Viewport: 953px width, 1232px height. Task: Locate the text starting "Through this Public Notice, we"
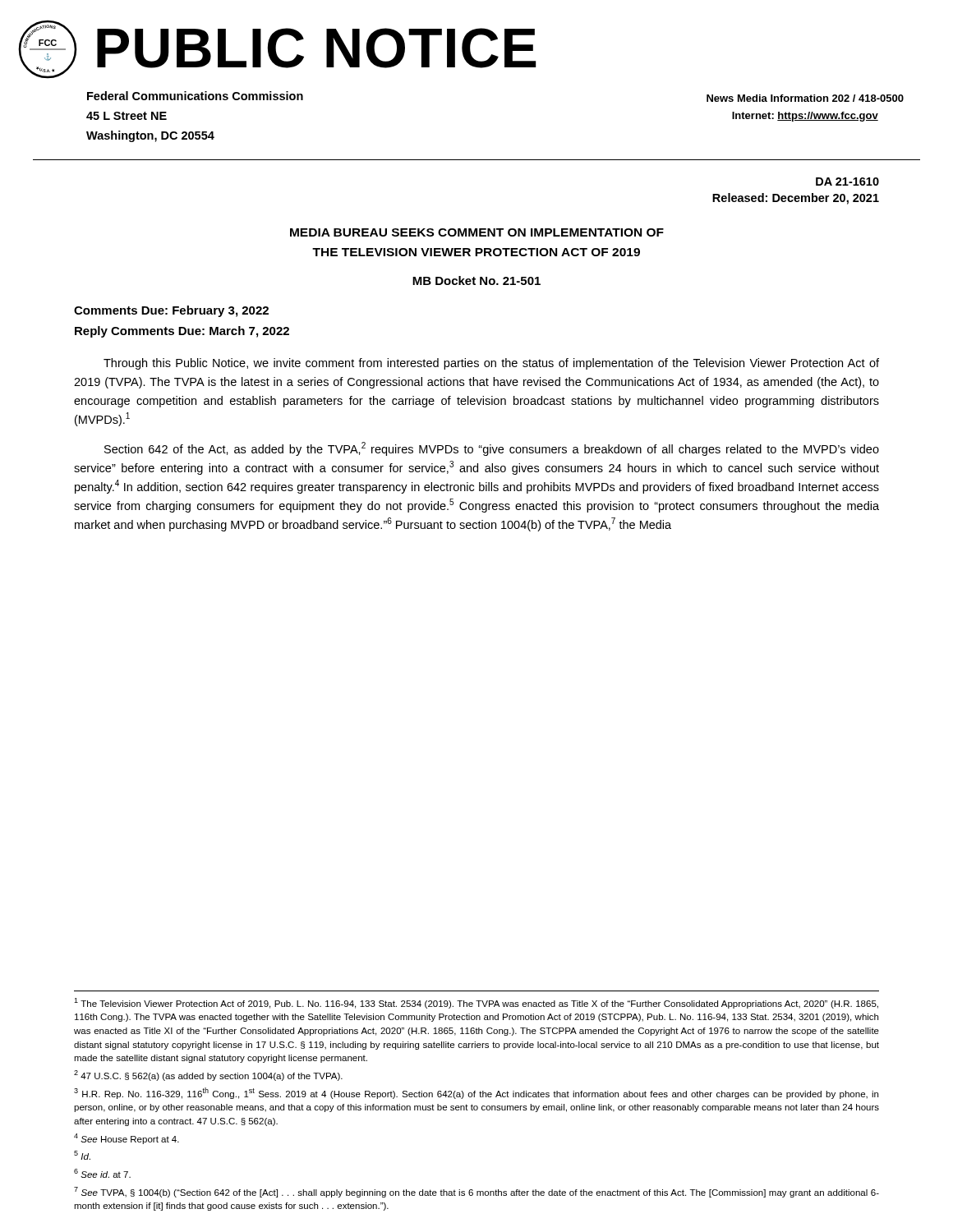(476, 392)
